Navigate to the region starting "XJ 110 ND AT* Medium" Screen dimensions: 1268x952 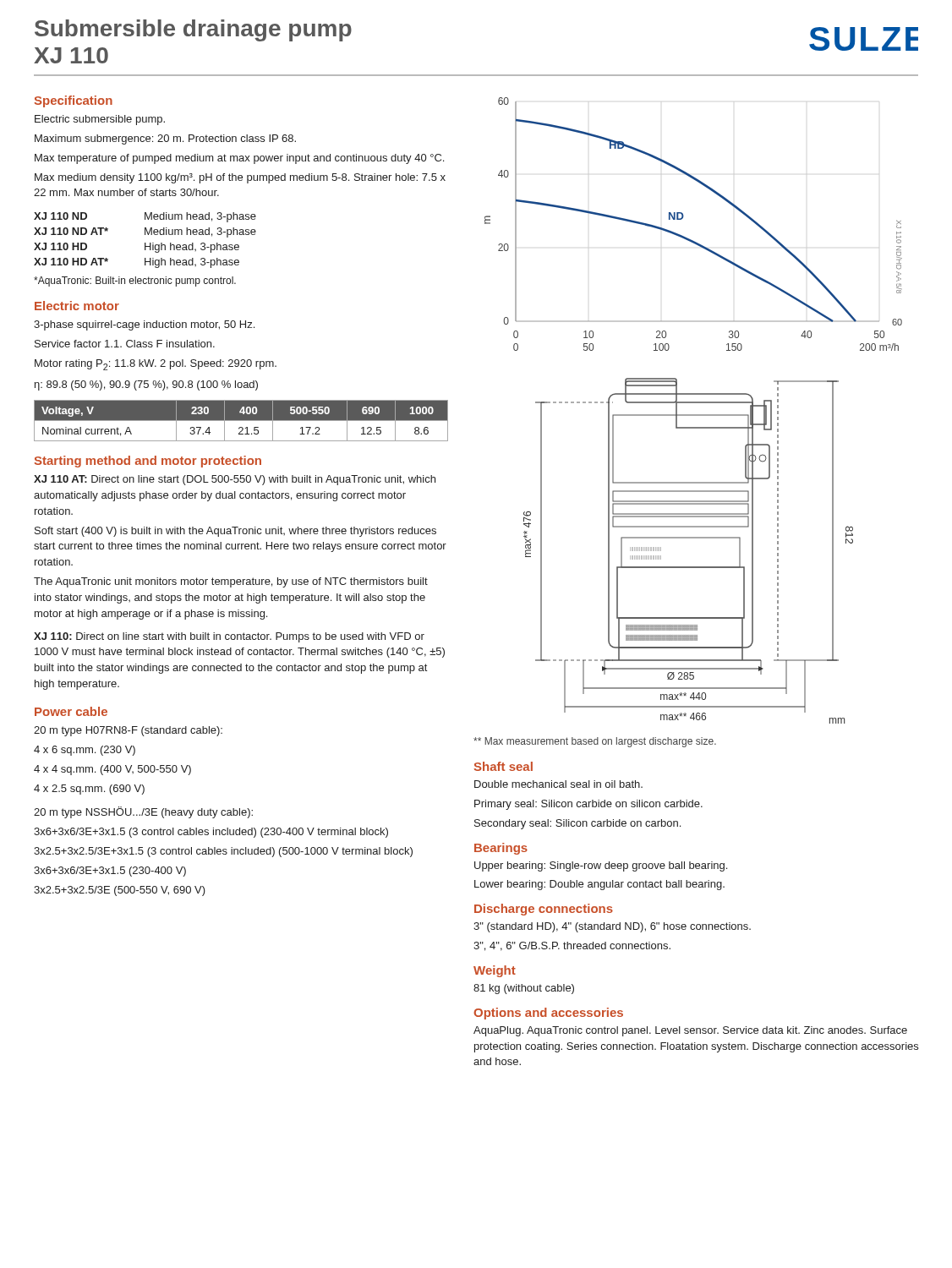point(145,231)
